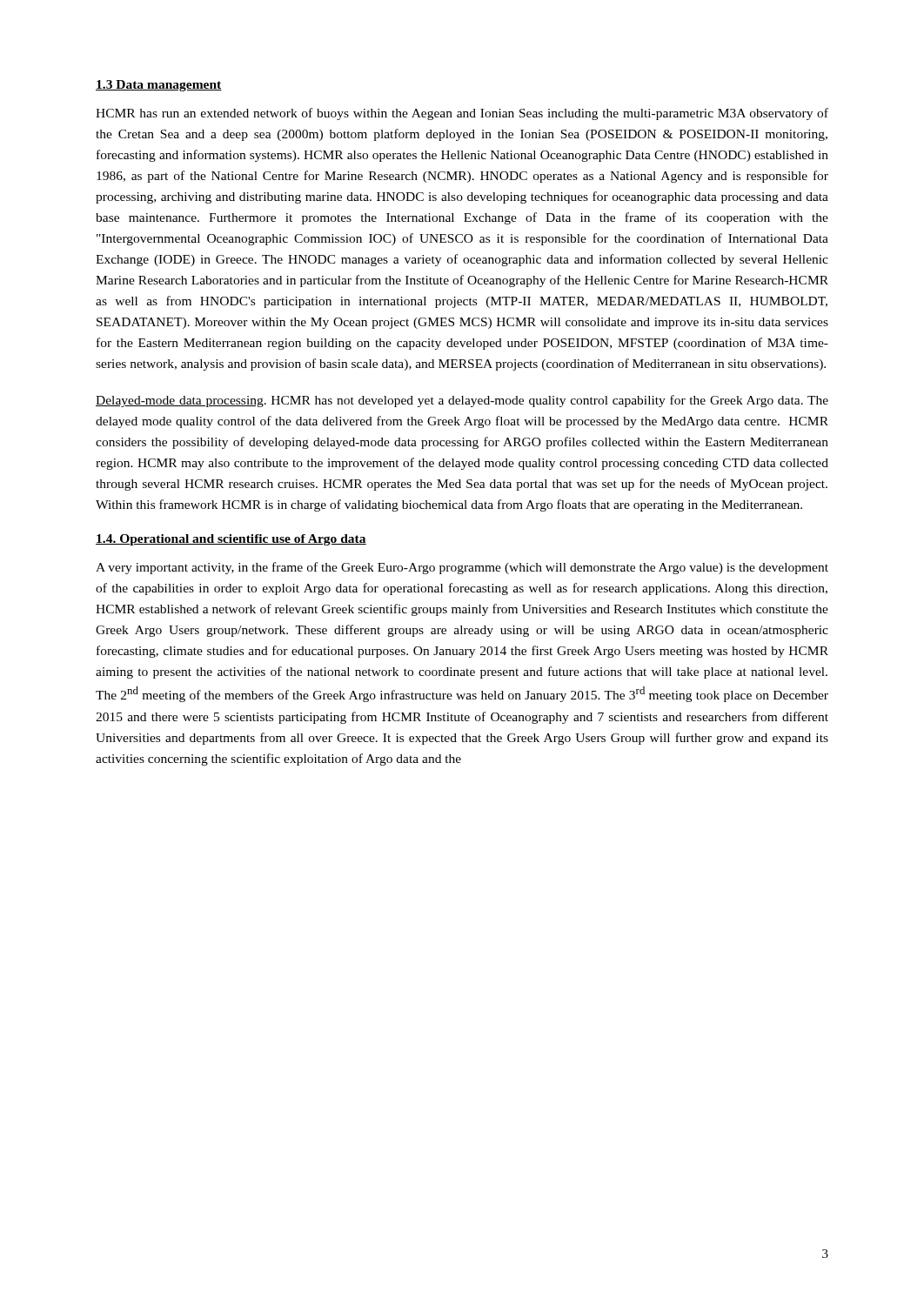Viewport: 924px width, 1305px height.
Task: Click on the text block with the text "Delayed-mode data processing. HCMR has"
Action: (462, 452)
